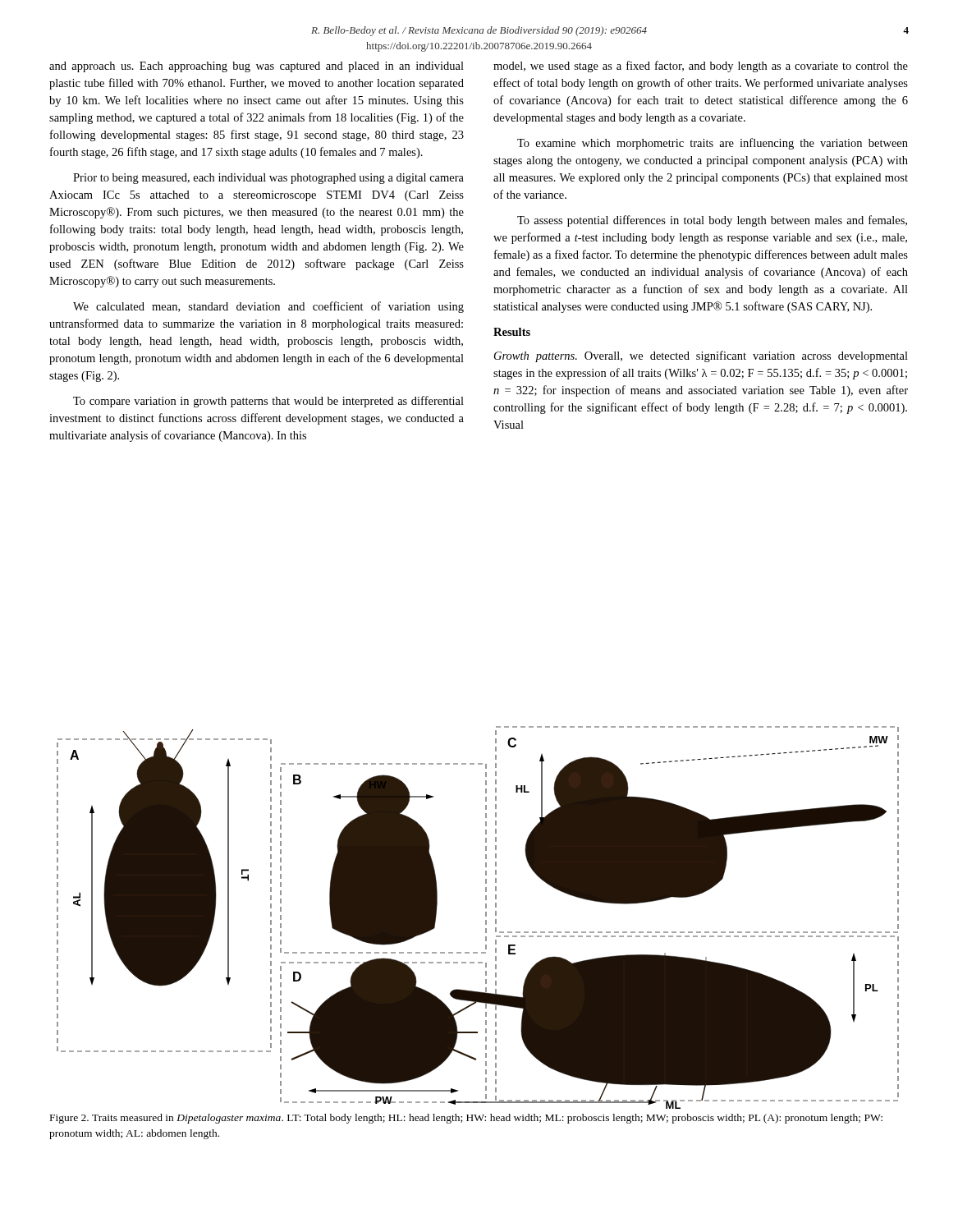
Task: Click on the text block that says "model, we used"
Action: tap(701, 92)
